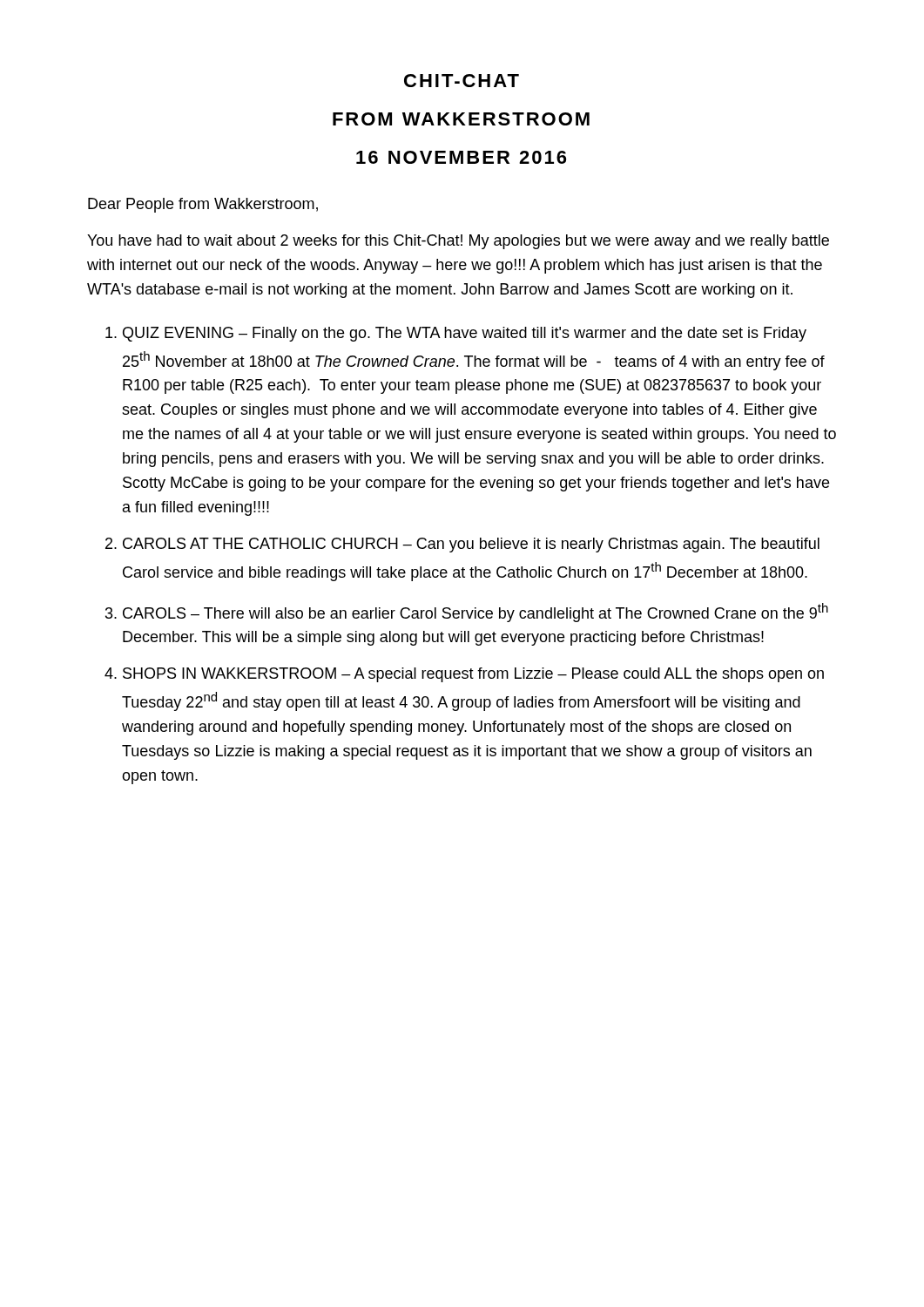Locate the text starting "CAROLS AT THE CATHOLIC CHURCH – Can"

471,558
